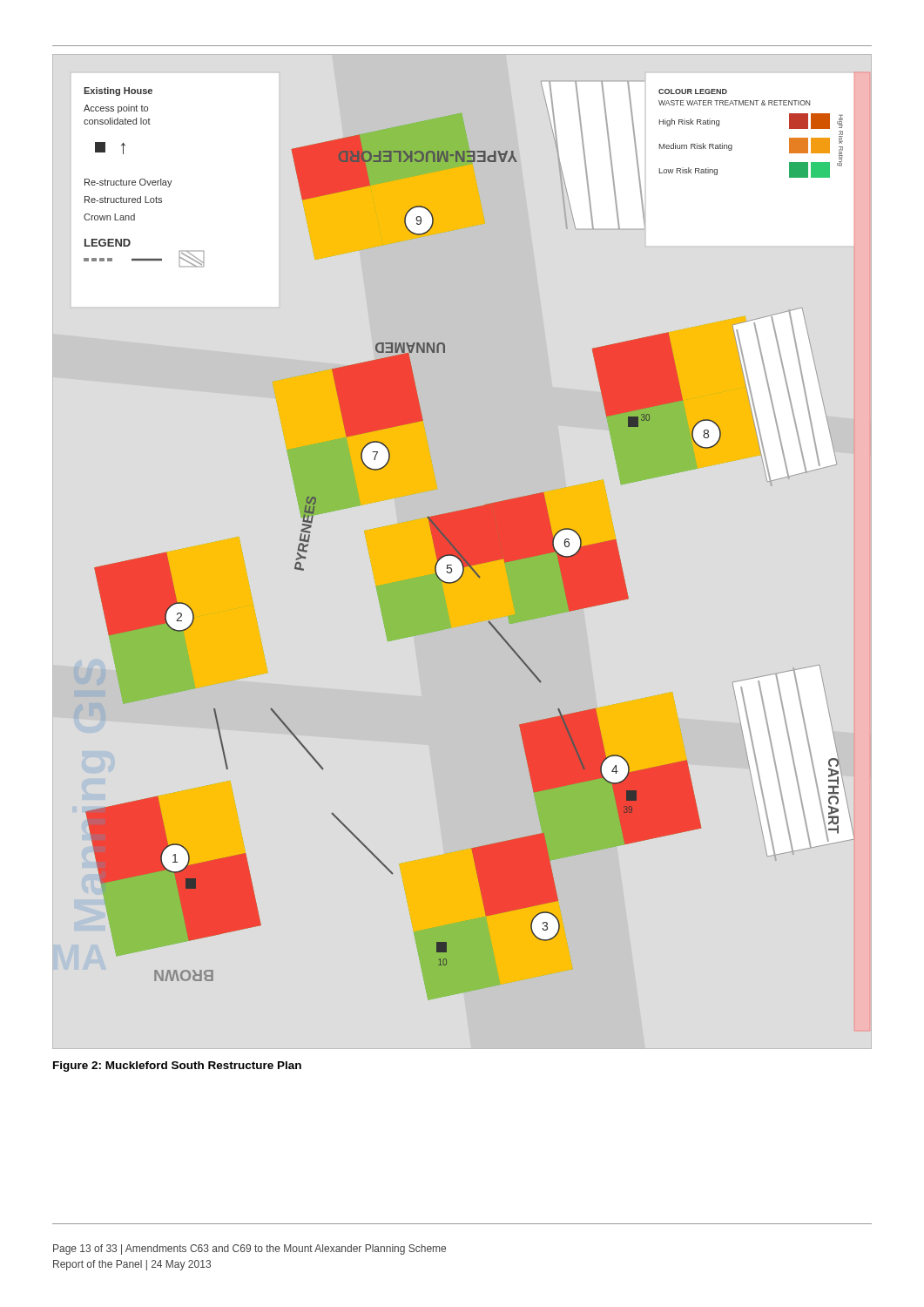Where is the caption that starts "Figure 2: Muckleford South"?

177,1065
